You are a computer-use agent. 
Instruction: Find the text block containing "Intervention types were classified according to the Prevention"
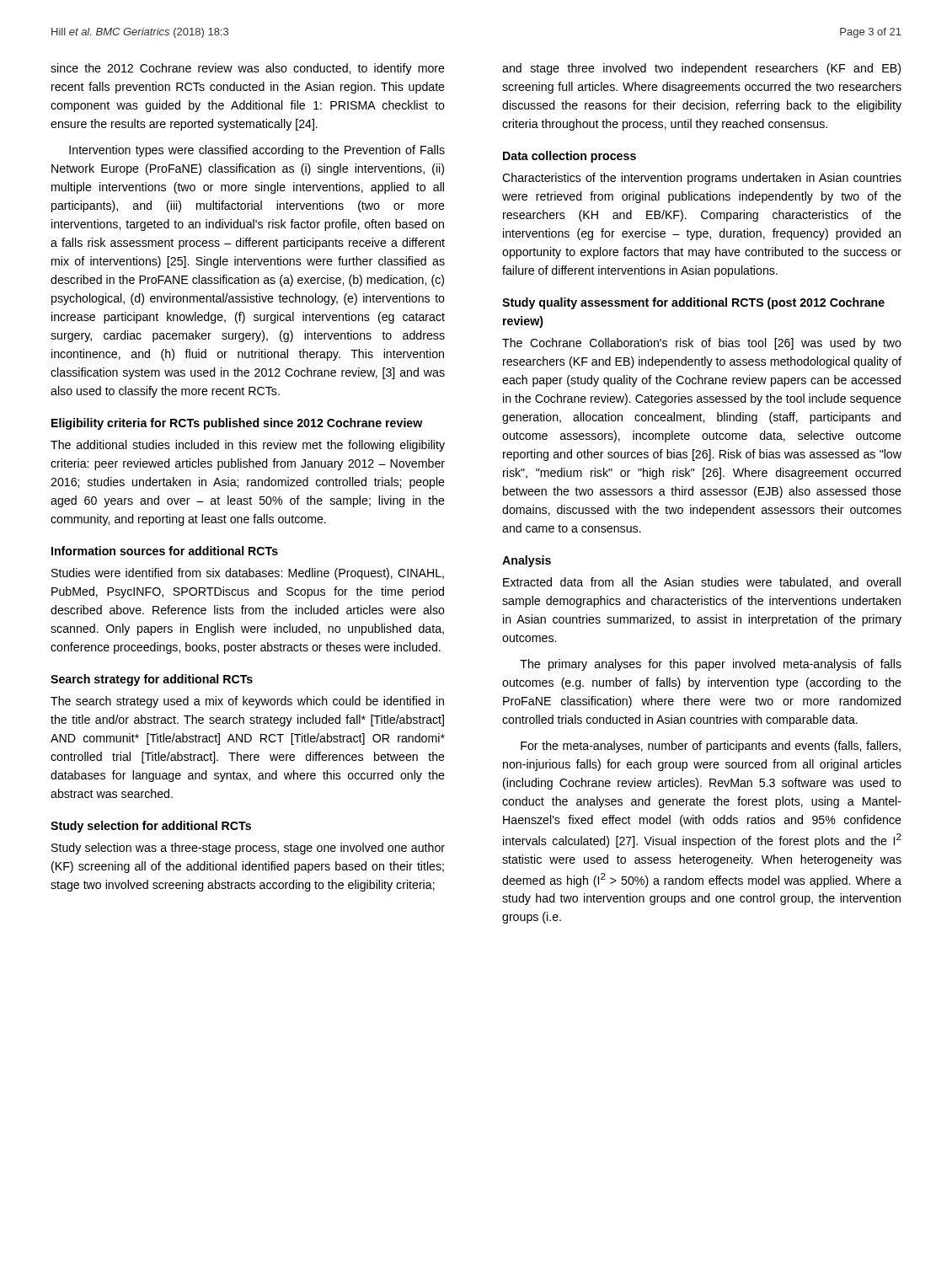coord(248,270)
